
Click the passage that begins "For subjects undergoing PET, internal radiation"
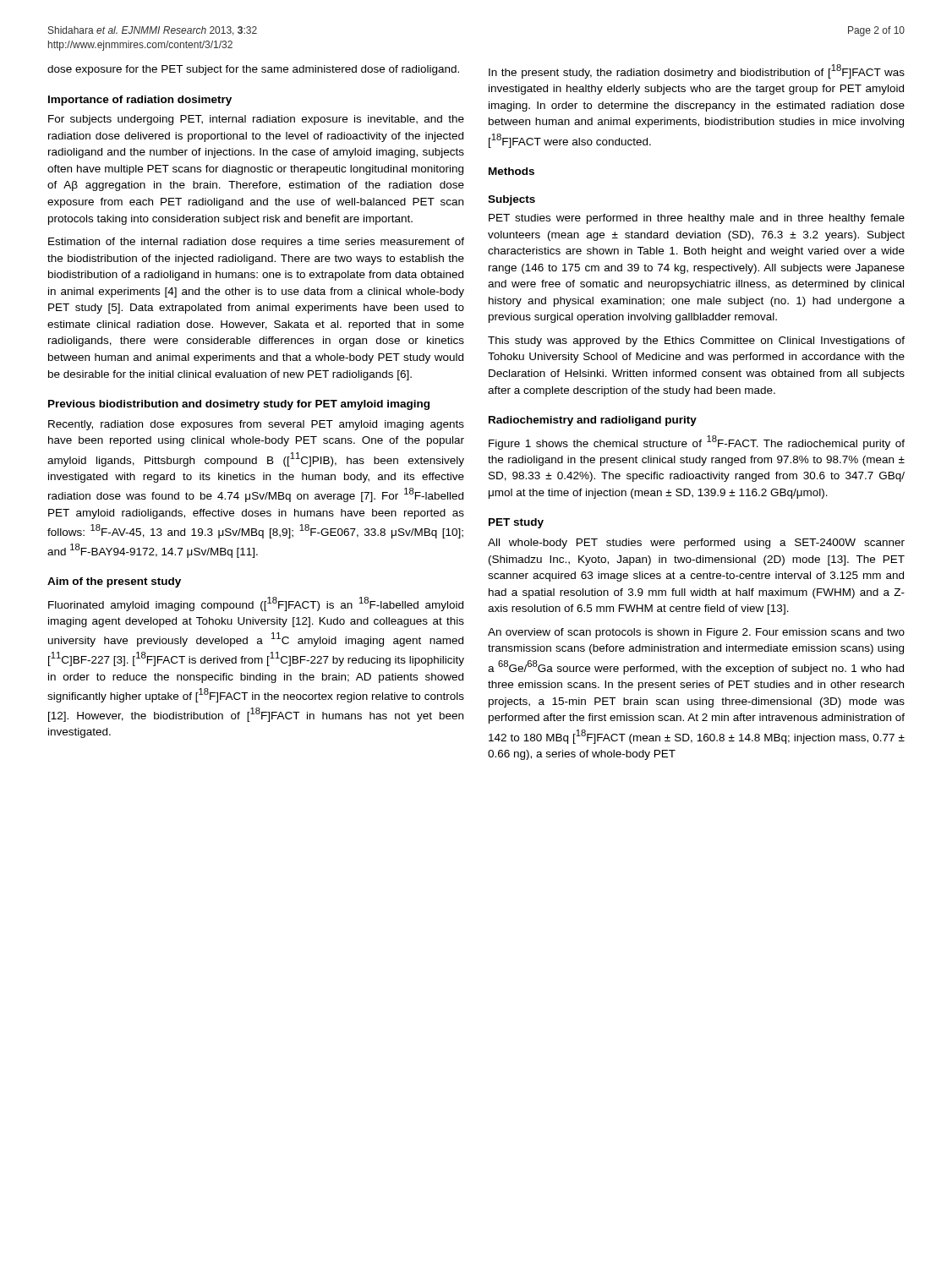pyautogui.click(x=256, y=246)
